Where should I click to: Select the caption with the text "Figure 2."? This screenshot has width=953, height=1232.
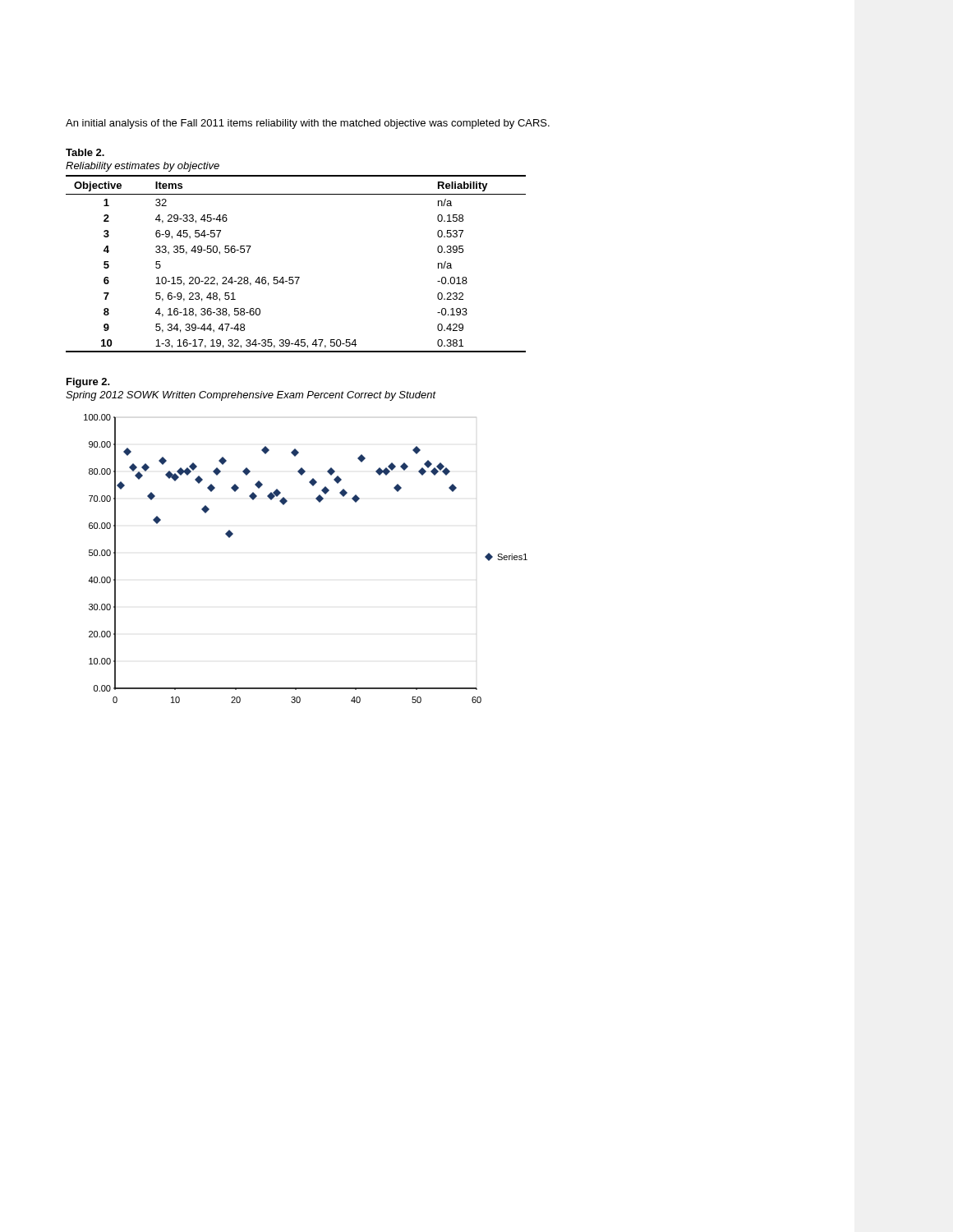click(x=88, y=381)
